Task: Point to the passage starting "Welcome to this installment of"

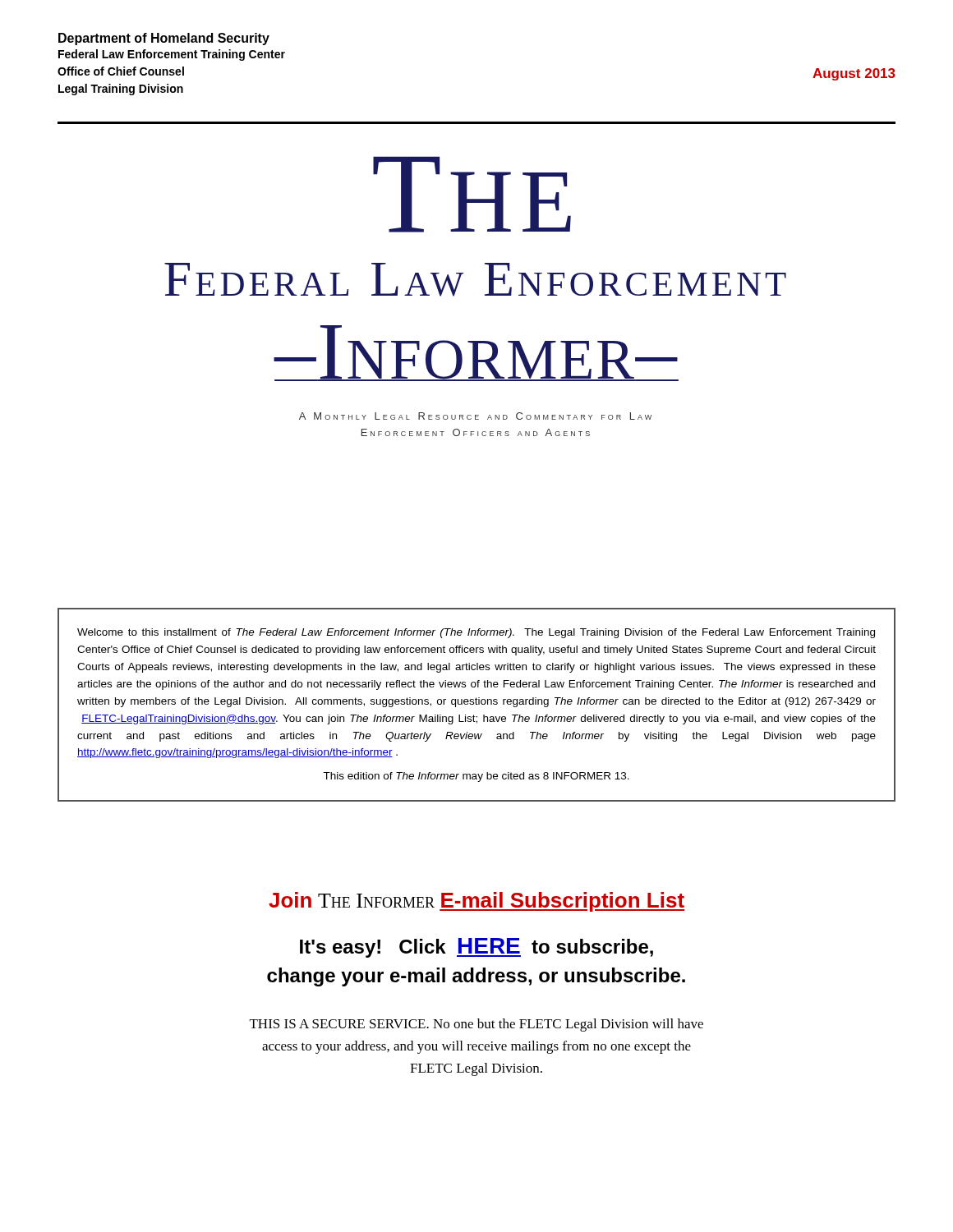Action: (x=476, y=705)
